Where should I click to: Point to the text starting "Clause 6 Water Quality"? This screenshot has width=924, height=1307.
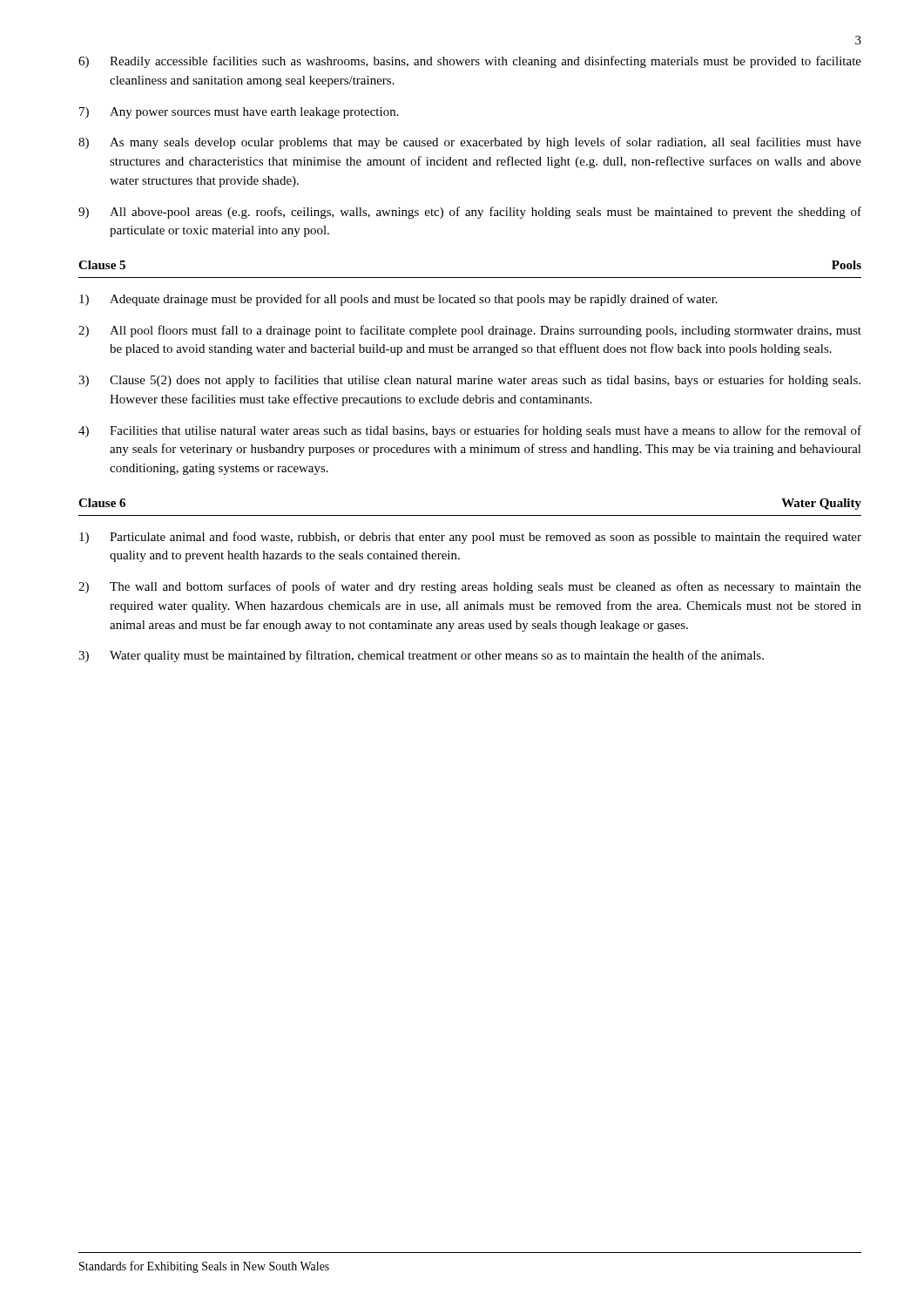(x=470, y=503)
